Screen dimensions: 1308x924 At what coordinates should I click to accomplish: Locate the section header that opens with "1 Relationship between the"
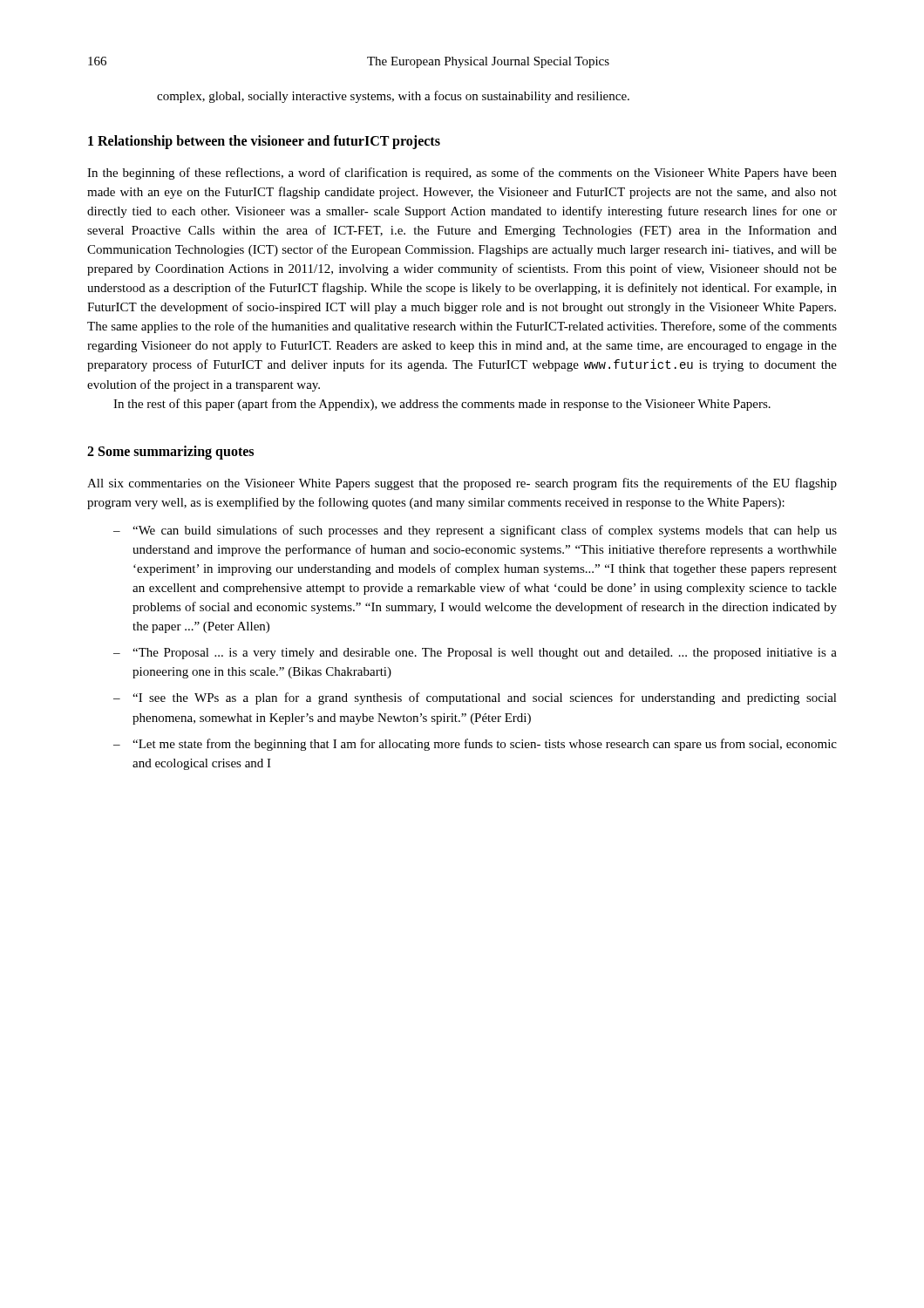264,140
